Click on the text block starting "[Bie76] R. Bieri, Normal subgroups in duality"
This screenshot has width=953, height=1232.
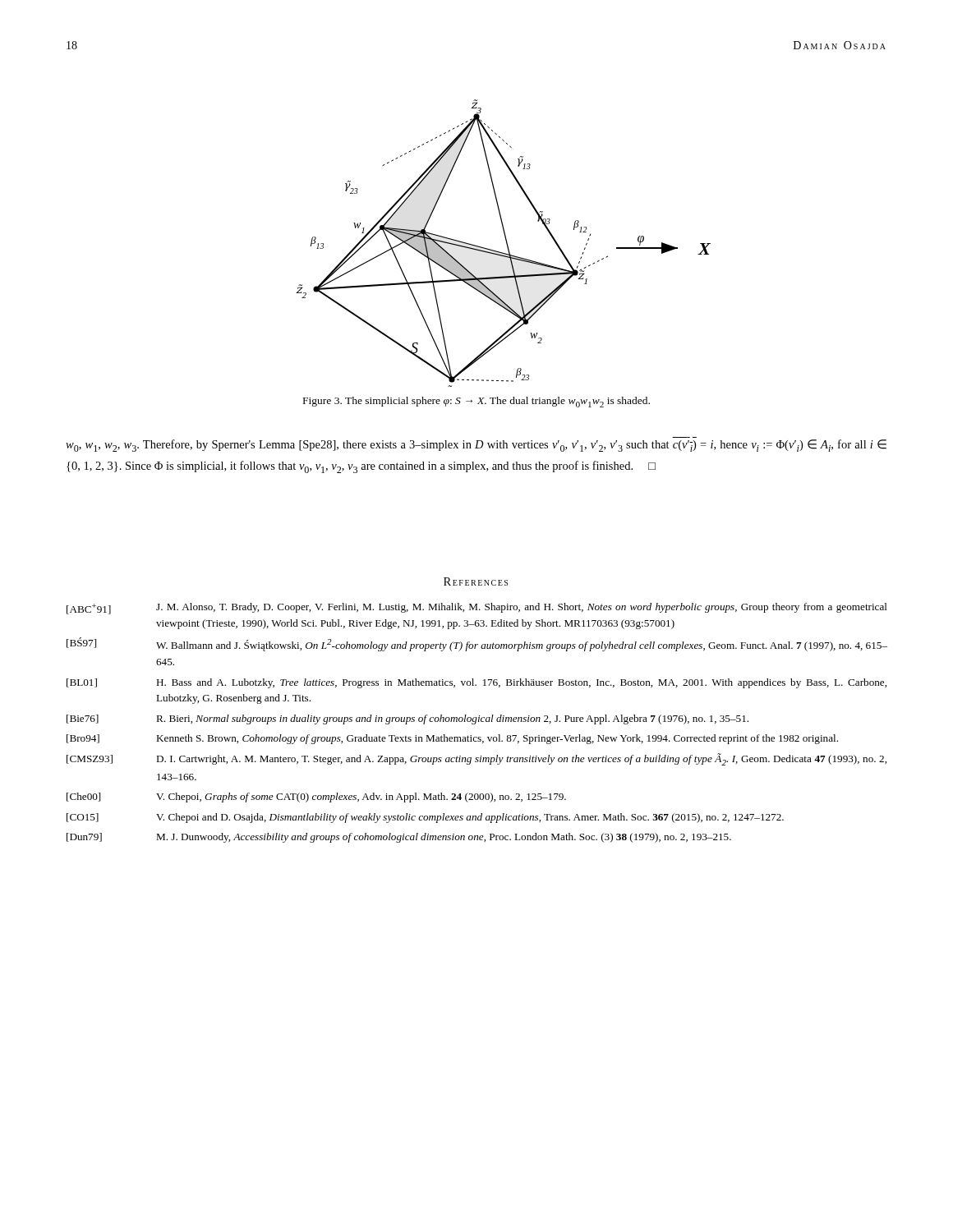point(476,718)
